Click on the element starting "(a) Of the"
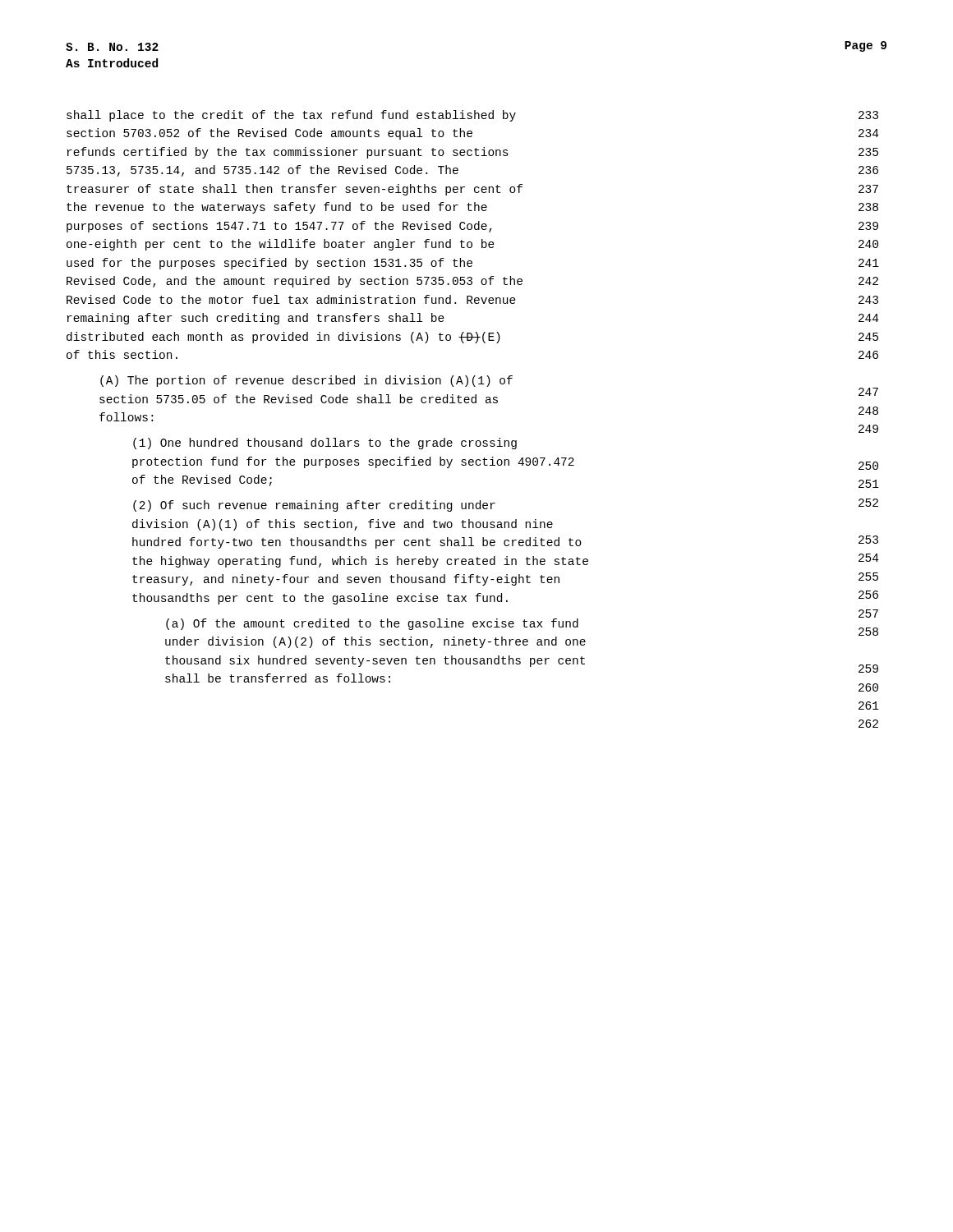 pos(452,652)
